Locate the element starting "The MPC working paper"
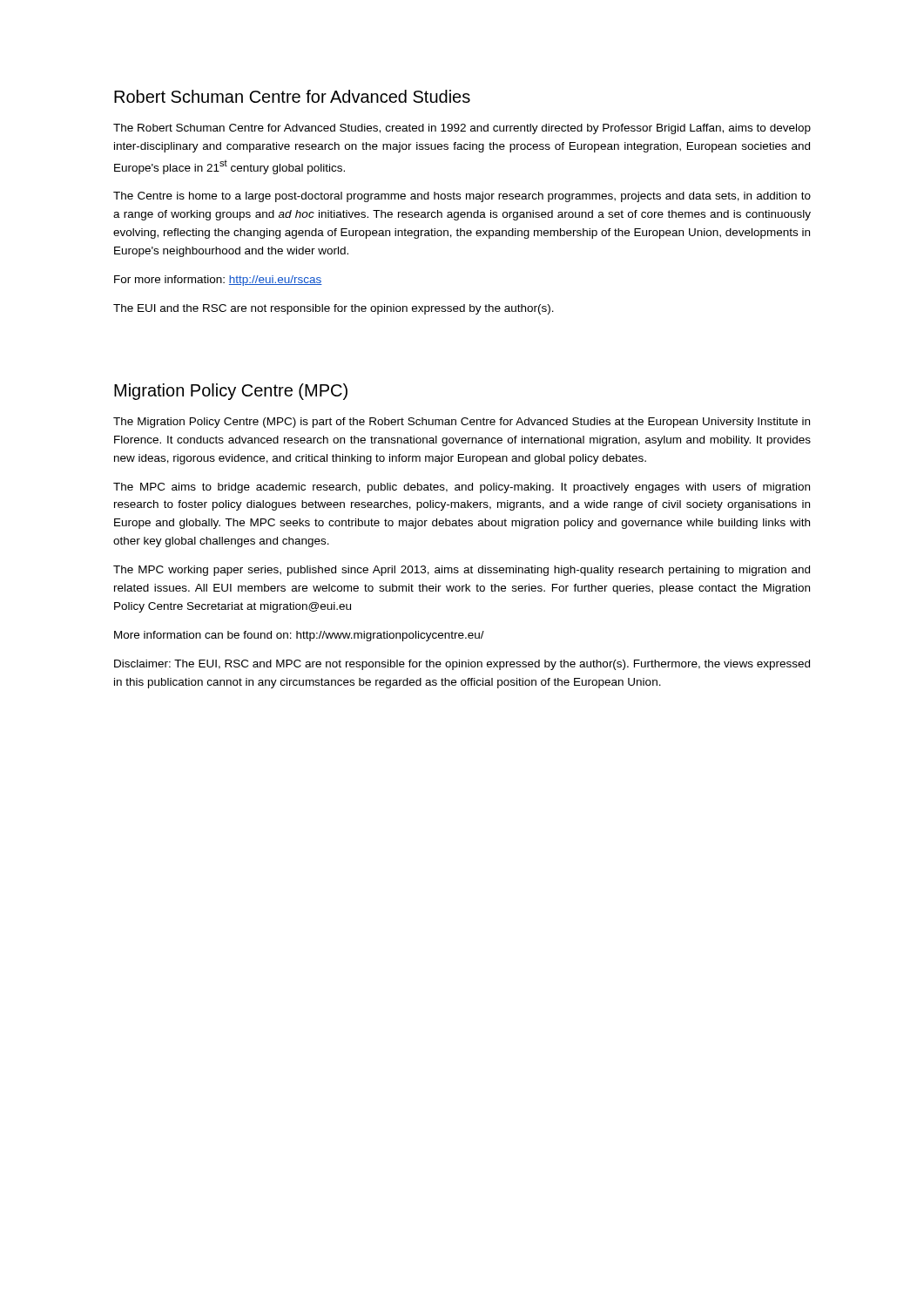 [462, 588]
